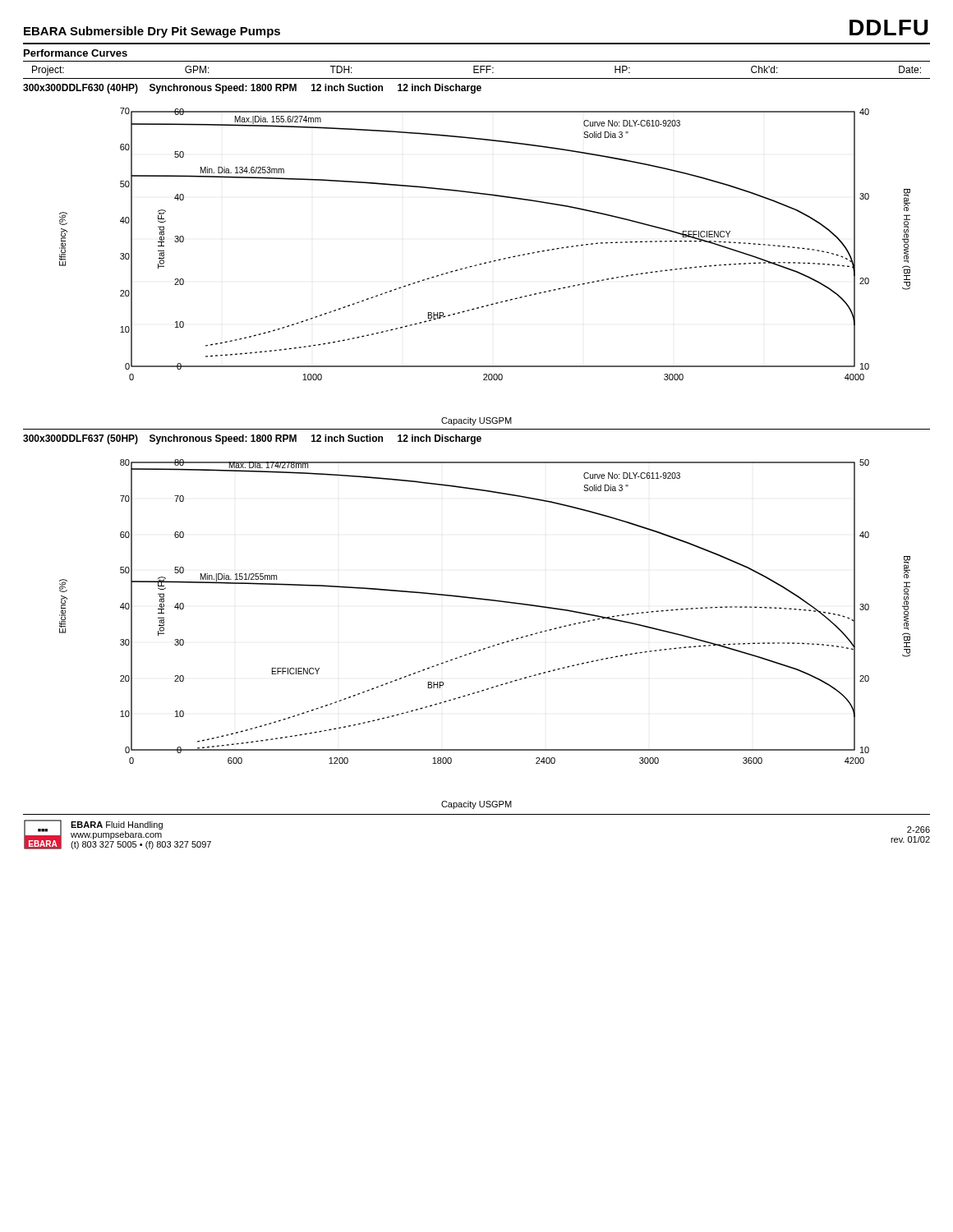953x1232 pixels.
Task: Point to the block starting "300x300DDLF630 (40HP) Synchronous Speed: 1800 RPM 12"
Action: click(252, 88)
